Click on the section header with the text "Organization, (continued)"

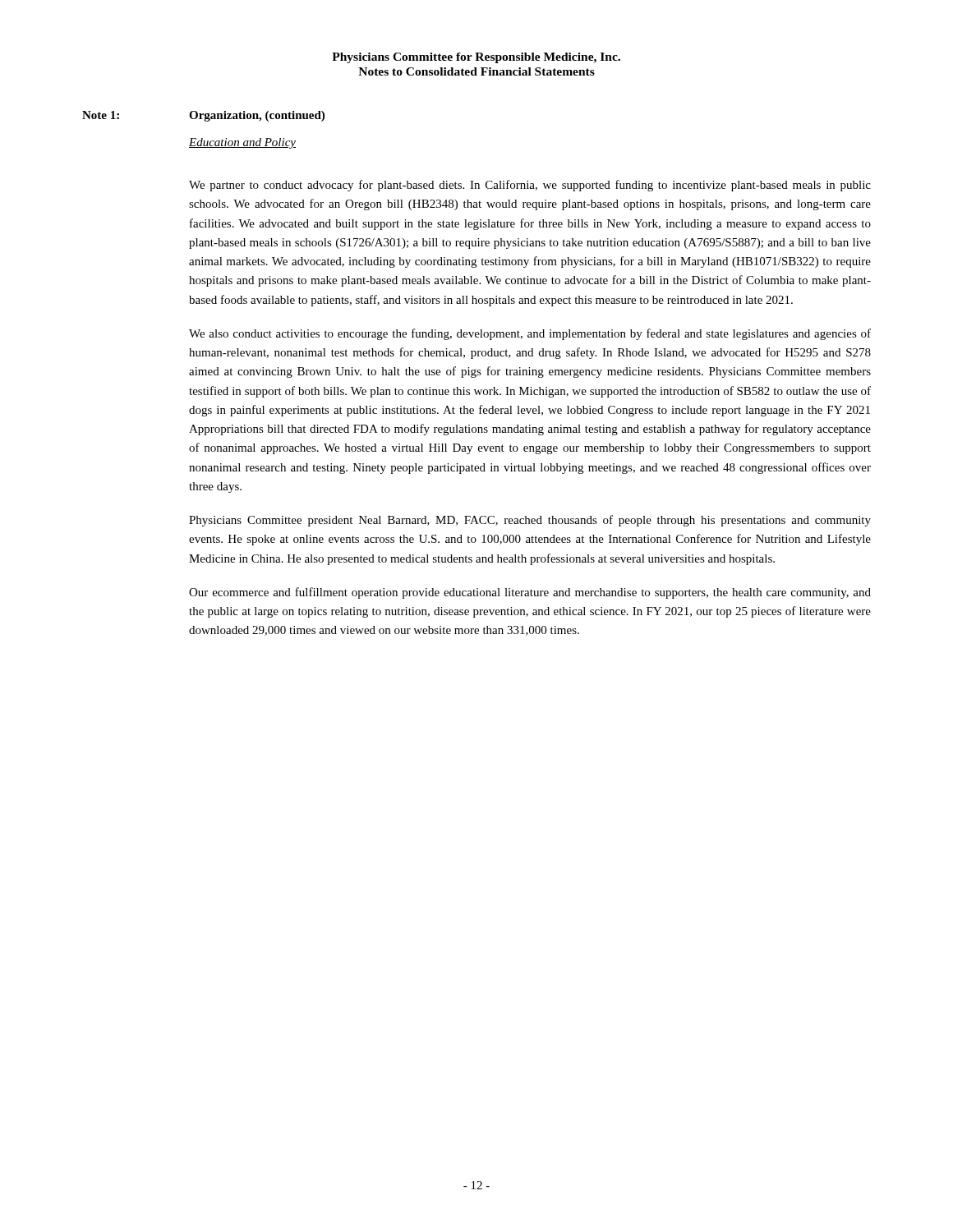point(257,115)
